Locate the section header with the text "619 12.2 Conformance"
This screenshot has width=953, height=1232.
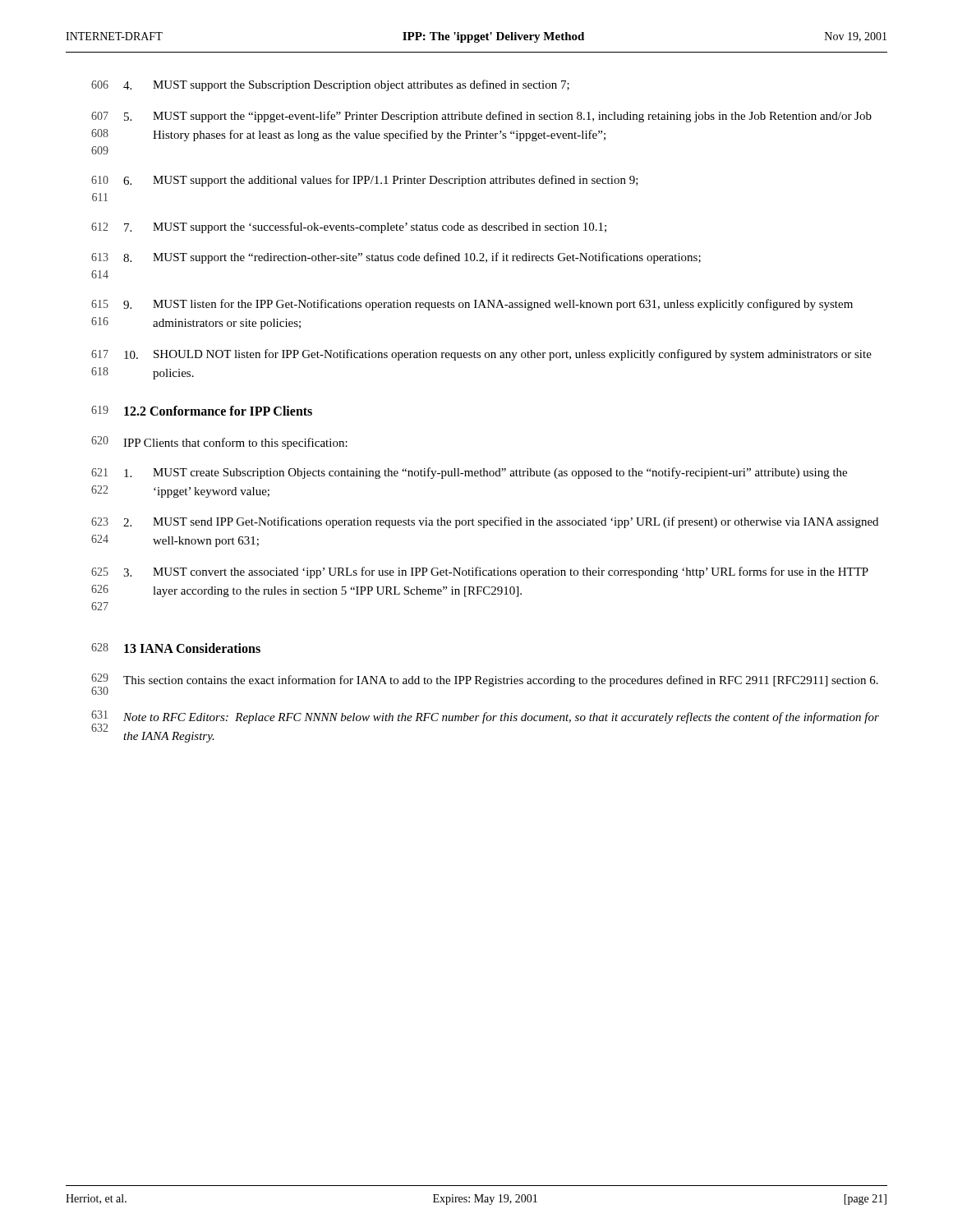[x=189, y=412]
